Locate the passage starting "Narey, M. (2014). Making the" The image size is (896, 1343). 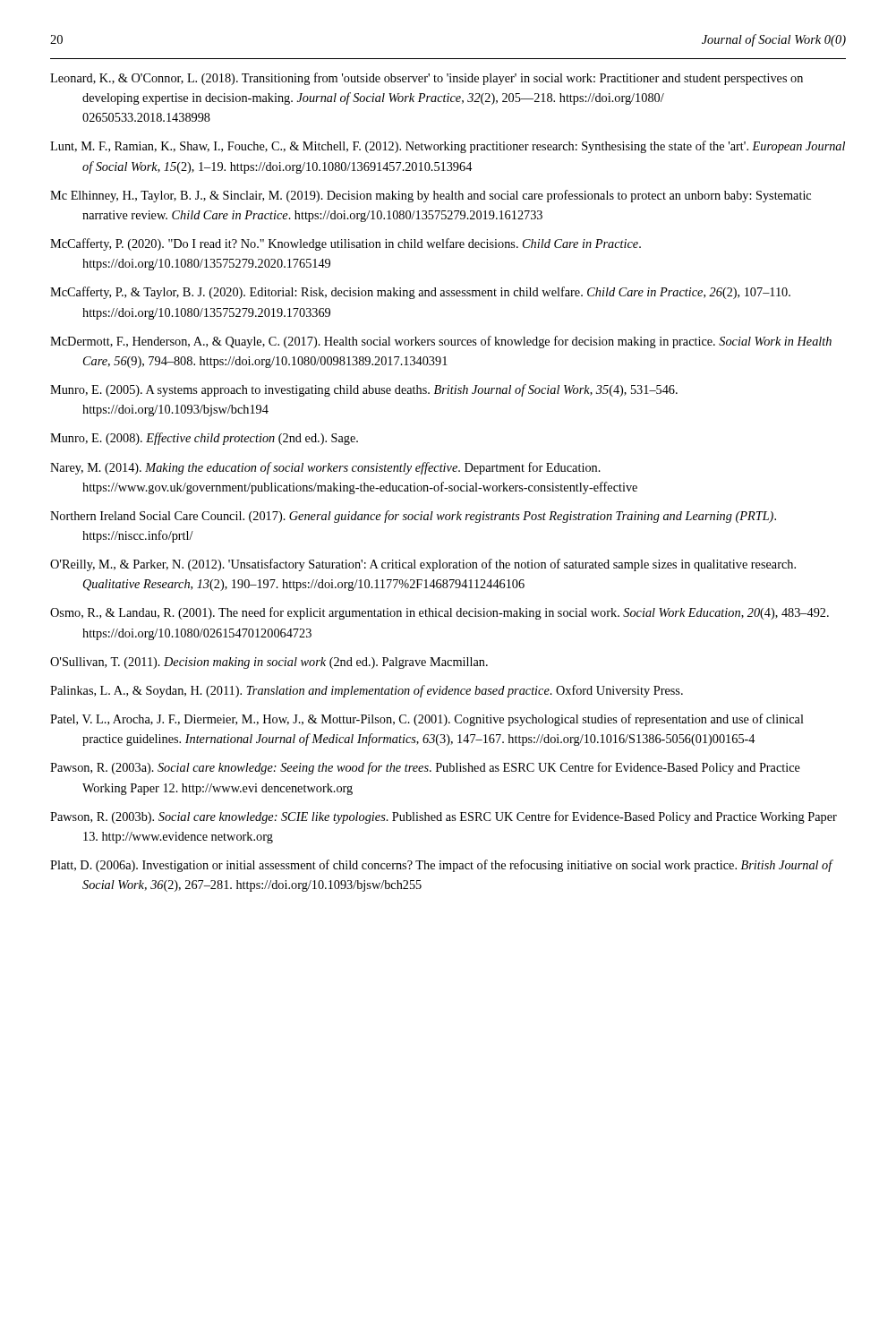pos(344,477)
